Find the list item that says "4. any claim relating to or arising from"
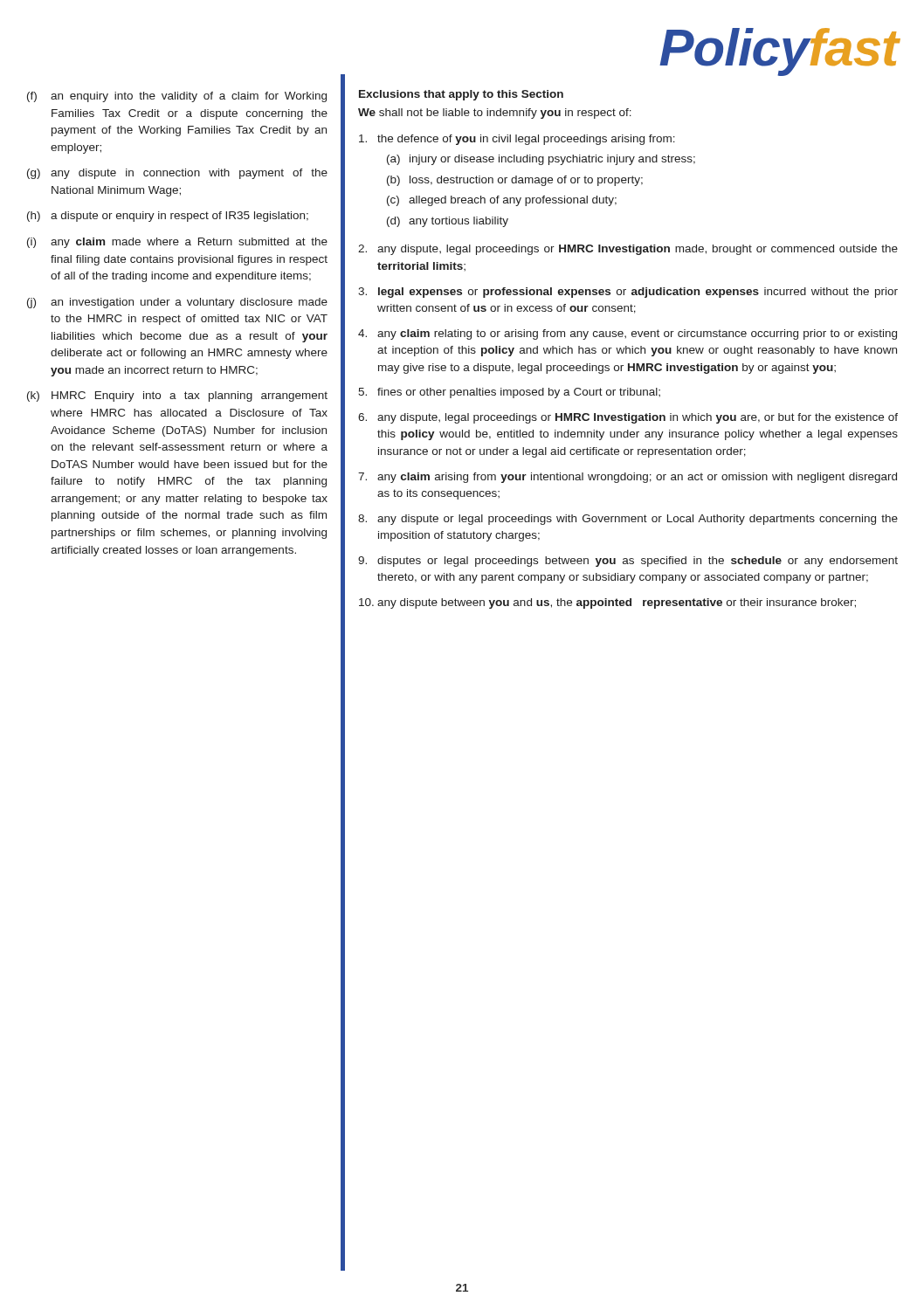The width and height of the screenshot is (924, 1310). pos(628,350)
